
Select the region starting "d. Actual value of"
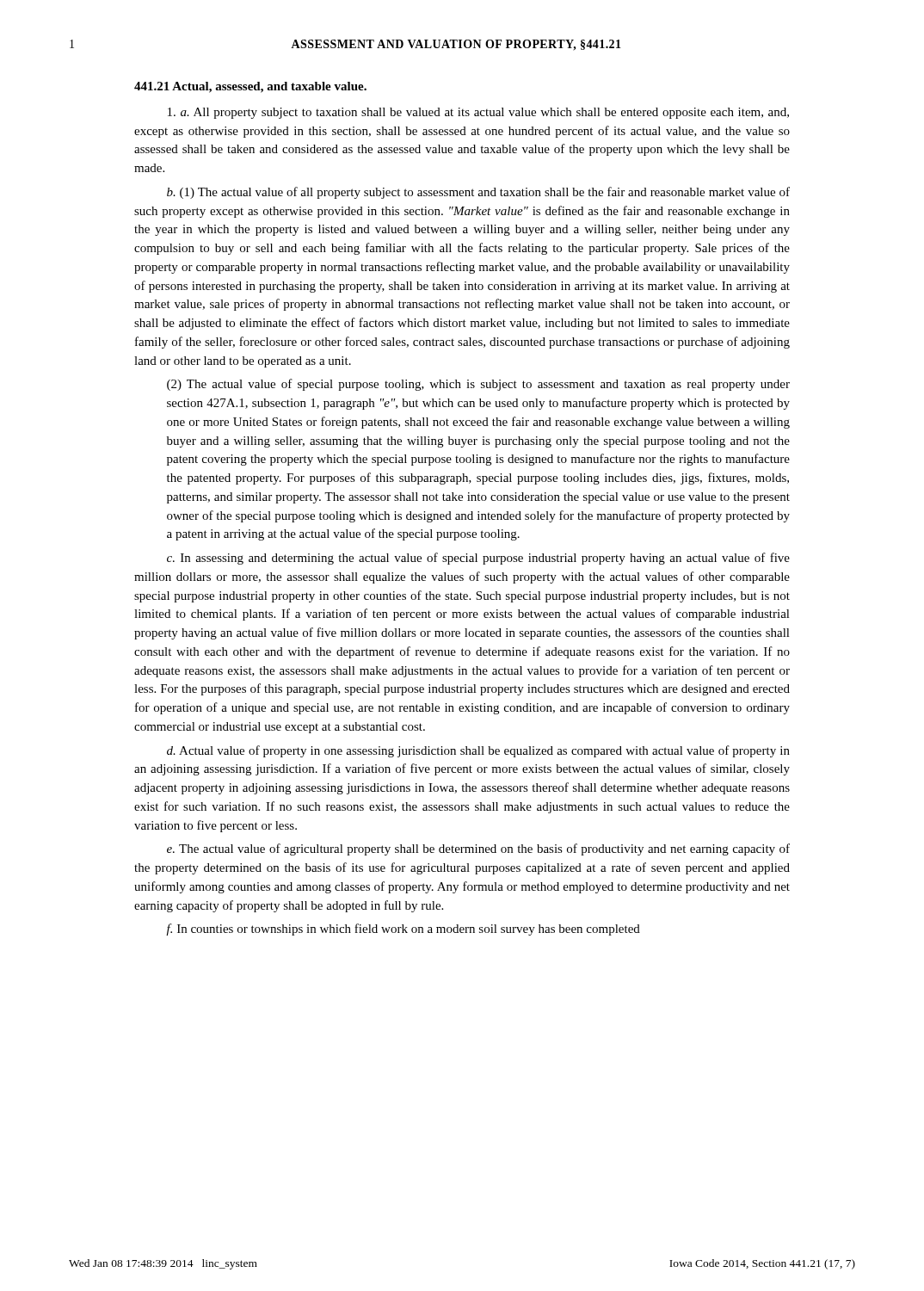[462, 788]
